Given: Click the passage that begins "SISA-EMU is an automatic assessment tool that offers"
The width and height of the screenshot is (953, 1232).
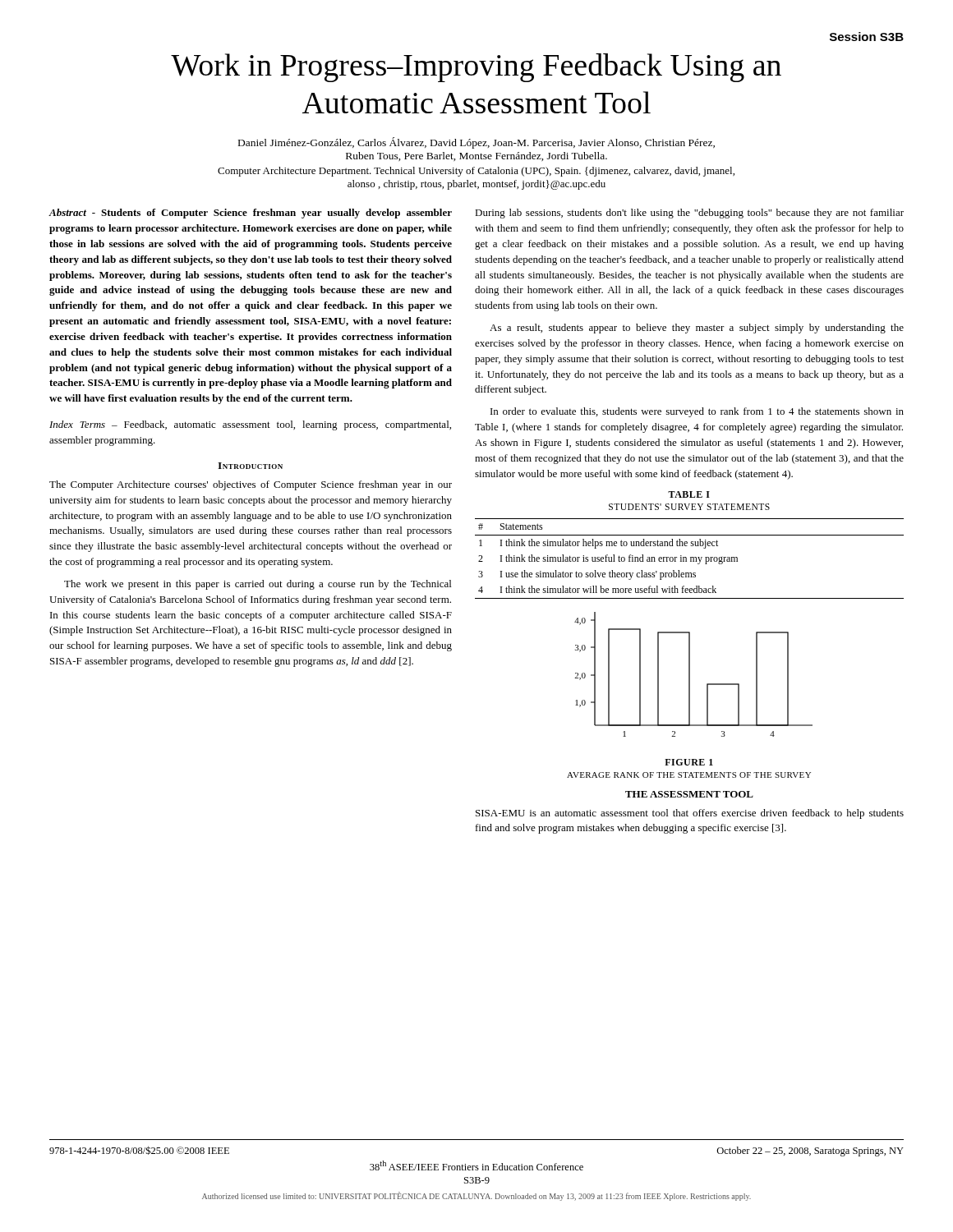Looking at the screenshot, I should point(689,821).
